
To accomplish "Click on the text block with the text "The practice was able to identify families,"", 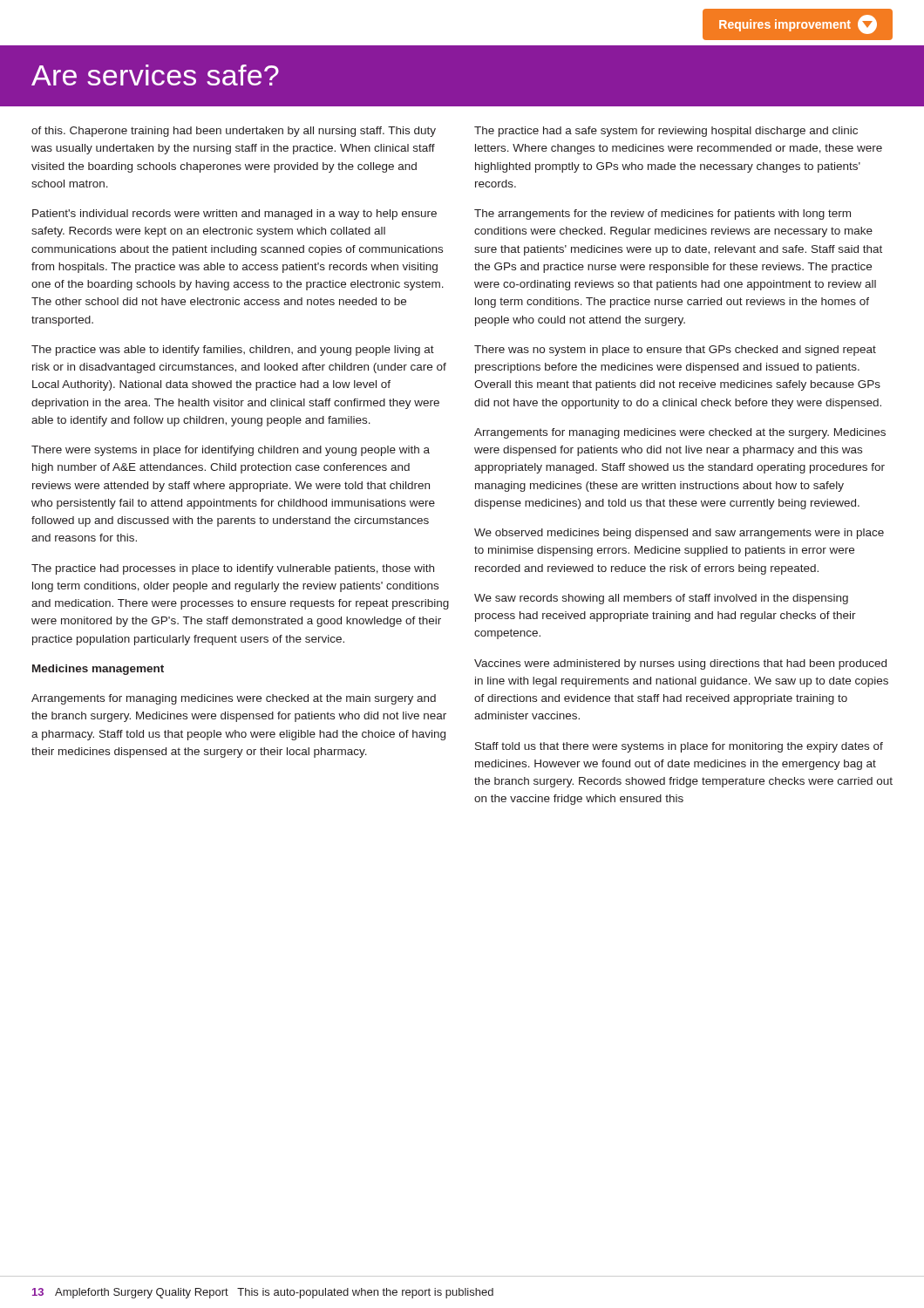I will click(241, 385).
